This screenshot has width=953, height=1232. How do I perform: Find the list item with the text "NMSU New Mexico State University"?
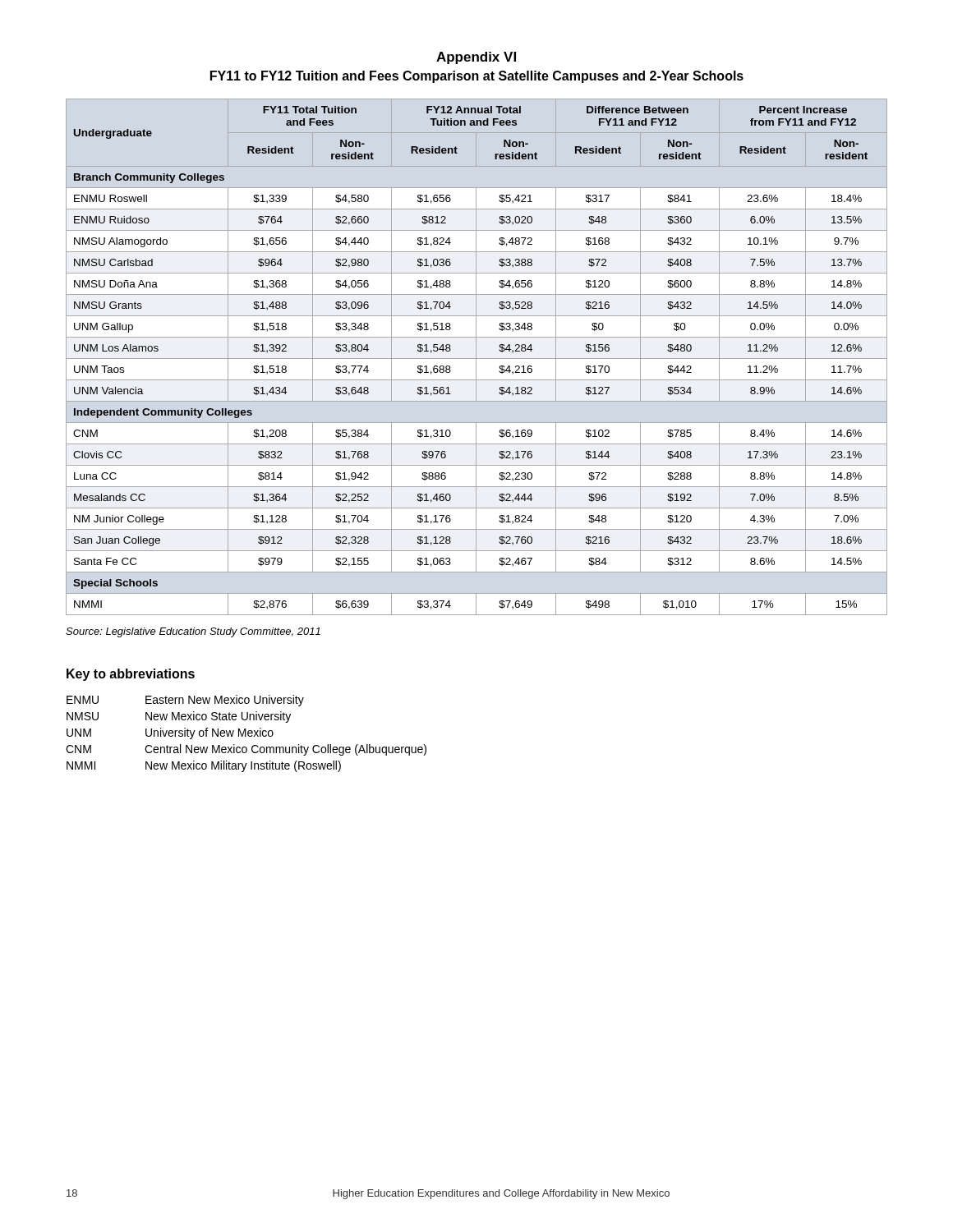coord(246,716)
